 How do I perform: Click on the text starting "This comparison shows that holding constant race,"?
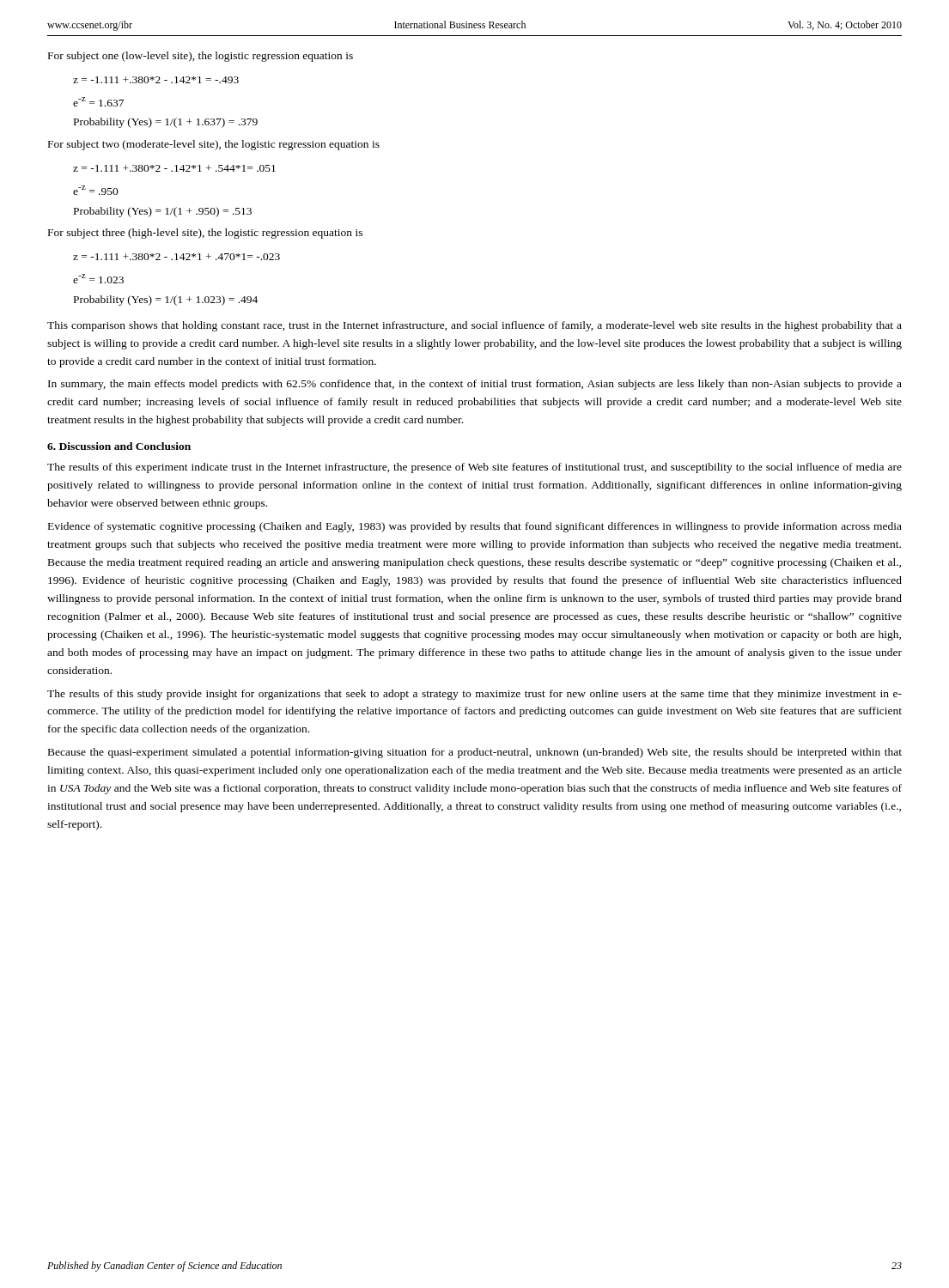tap(474, 343)
